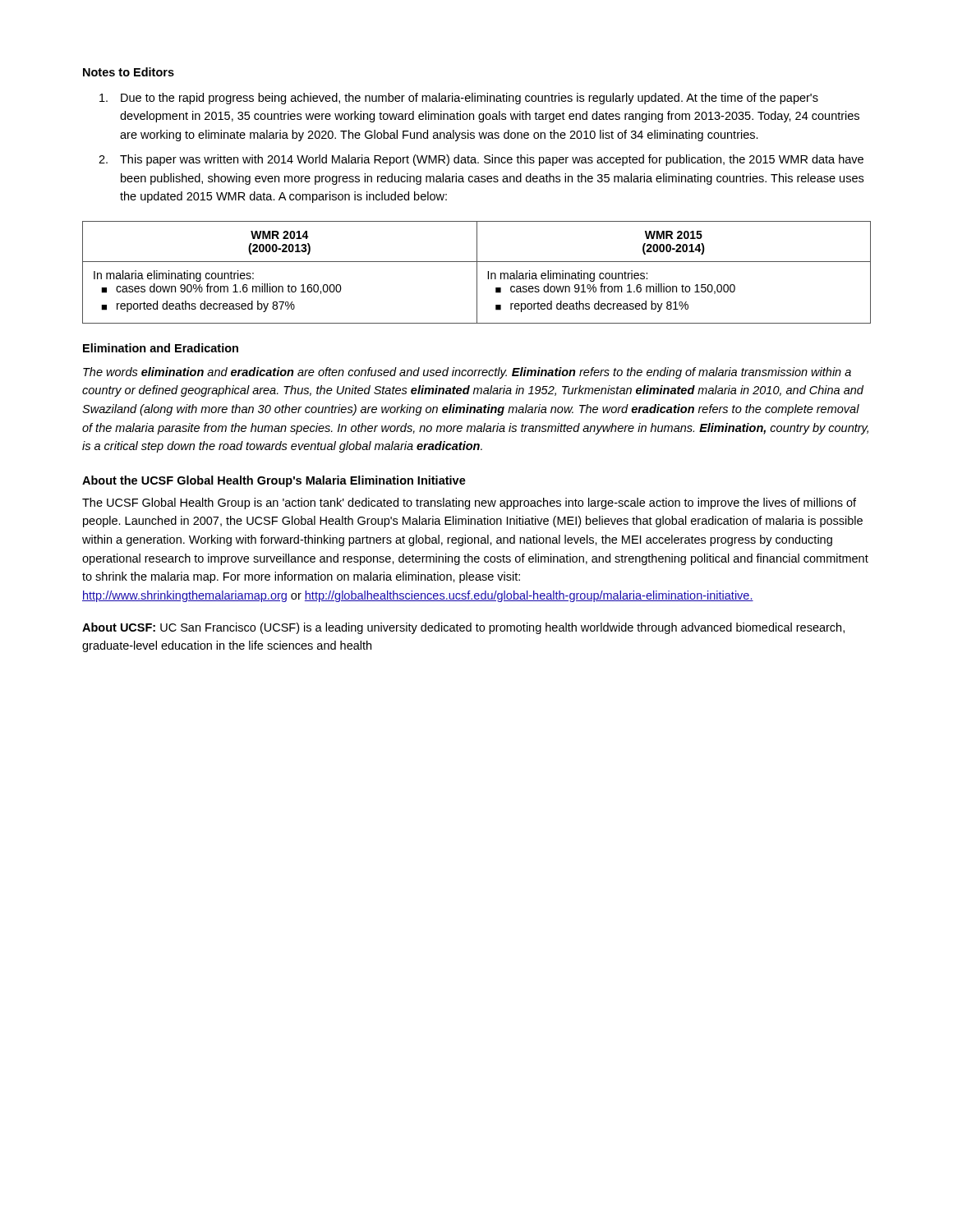Select the text block starting "2. This paper was written with"
Screen dimensions: 1232x953
[x=485, y=178]
